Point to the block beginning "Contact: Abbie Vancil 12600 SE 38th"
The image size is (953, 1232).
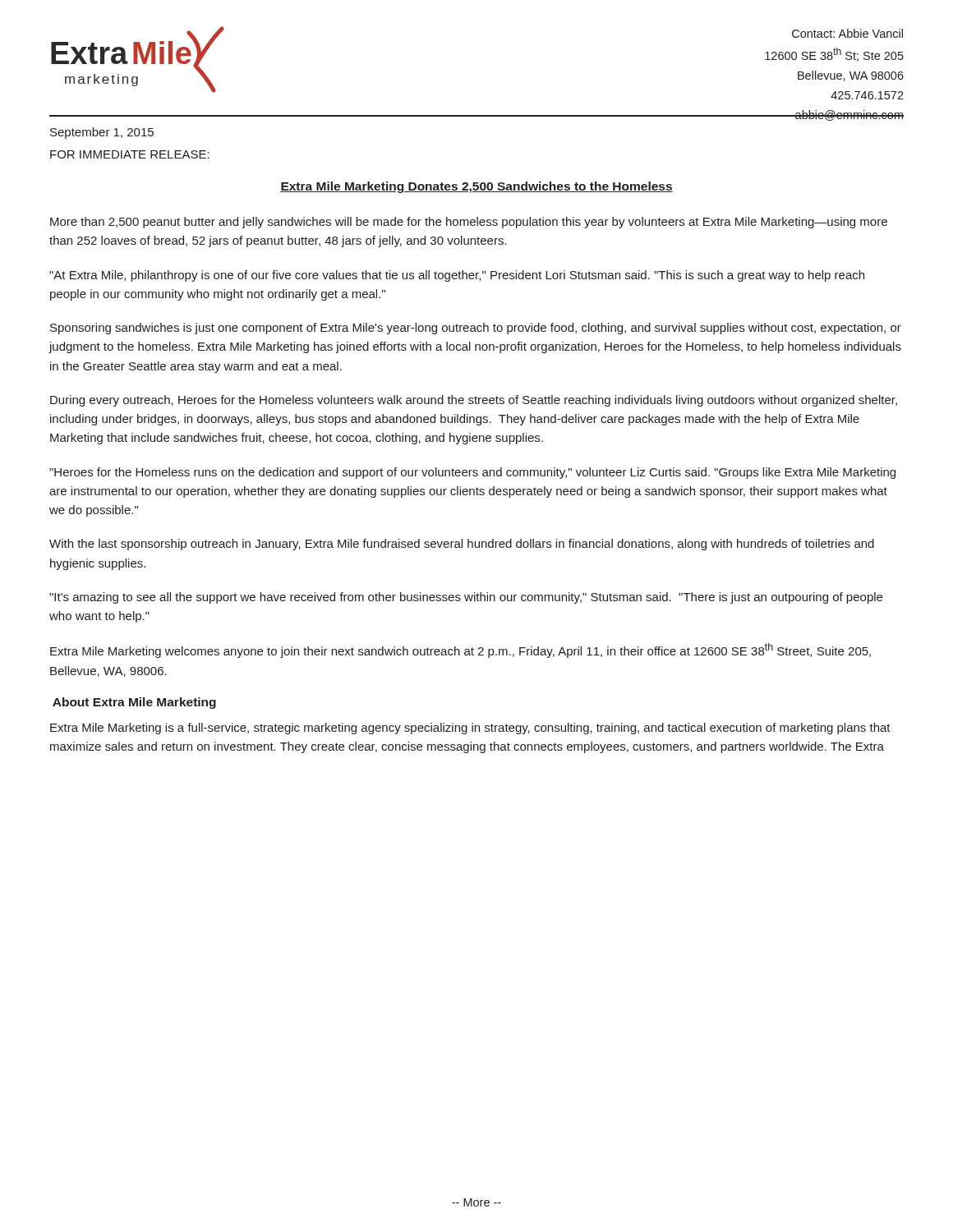coord(834,74)
